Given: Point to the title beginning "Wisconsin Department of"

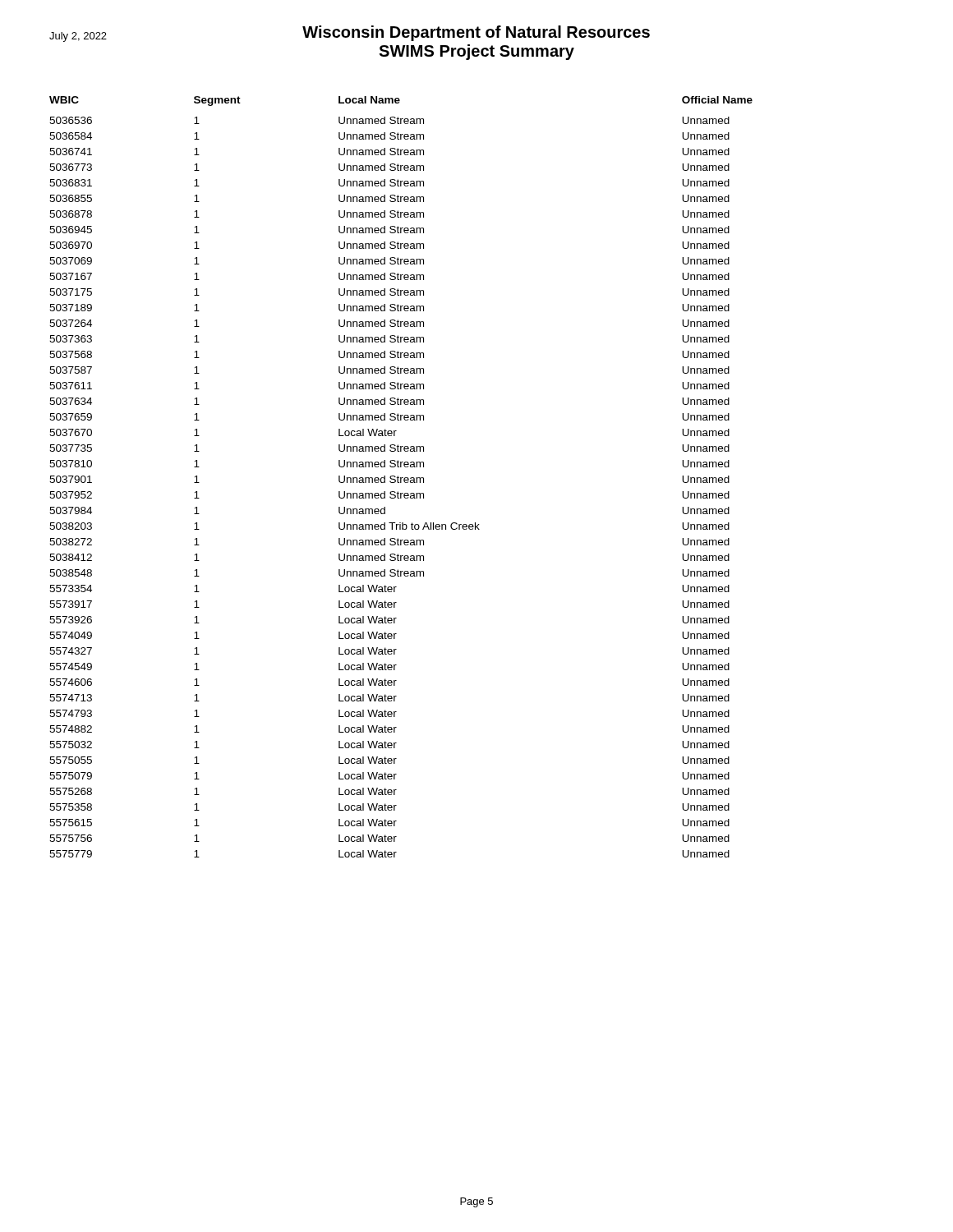Looking at the screenshot, I should coord(476,42).
